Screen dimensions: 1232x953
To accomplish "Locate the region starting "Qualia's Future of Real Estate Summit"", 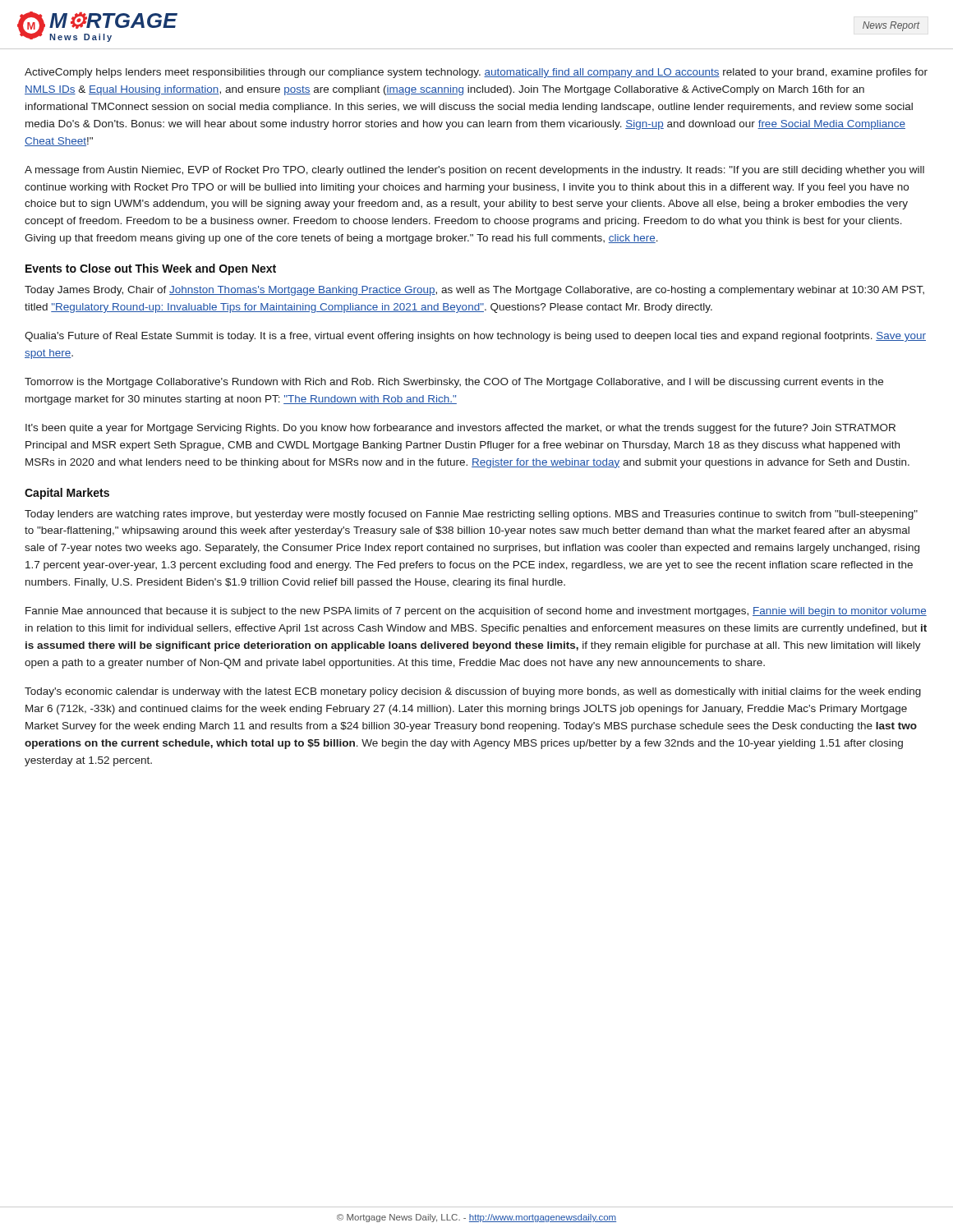I will click(475, 344).
